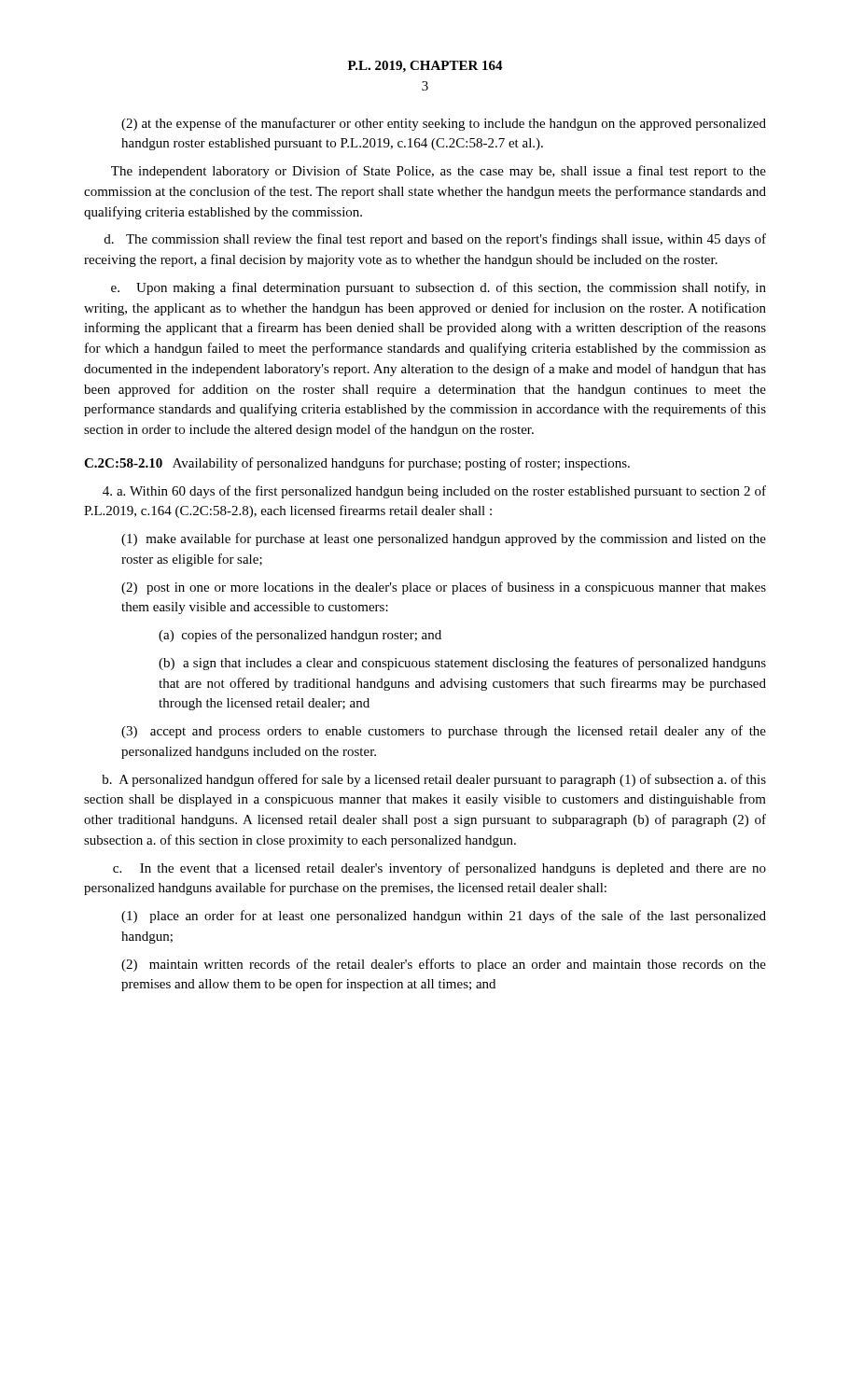Select the passage starting "(1) place an order for"

[444, 927]
